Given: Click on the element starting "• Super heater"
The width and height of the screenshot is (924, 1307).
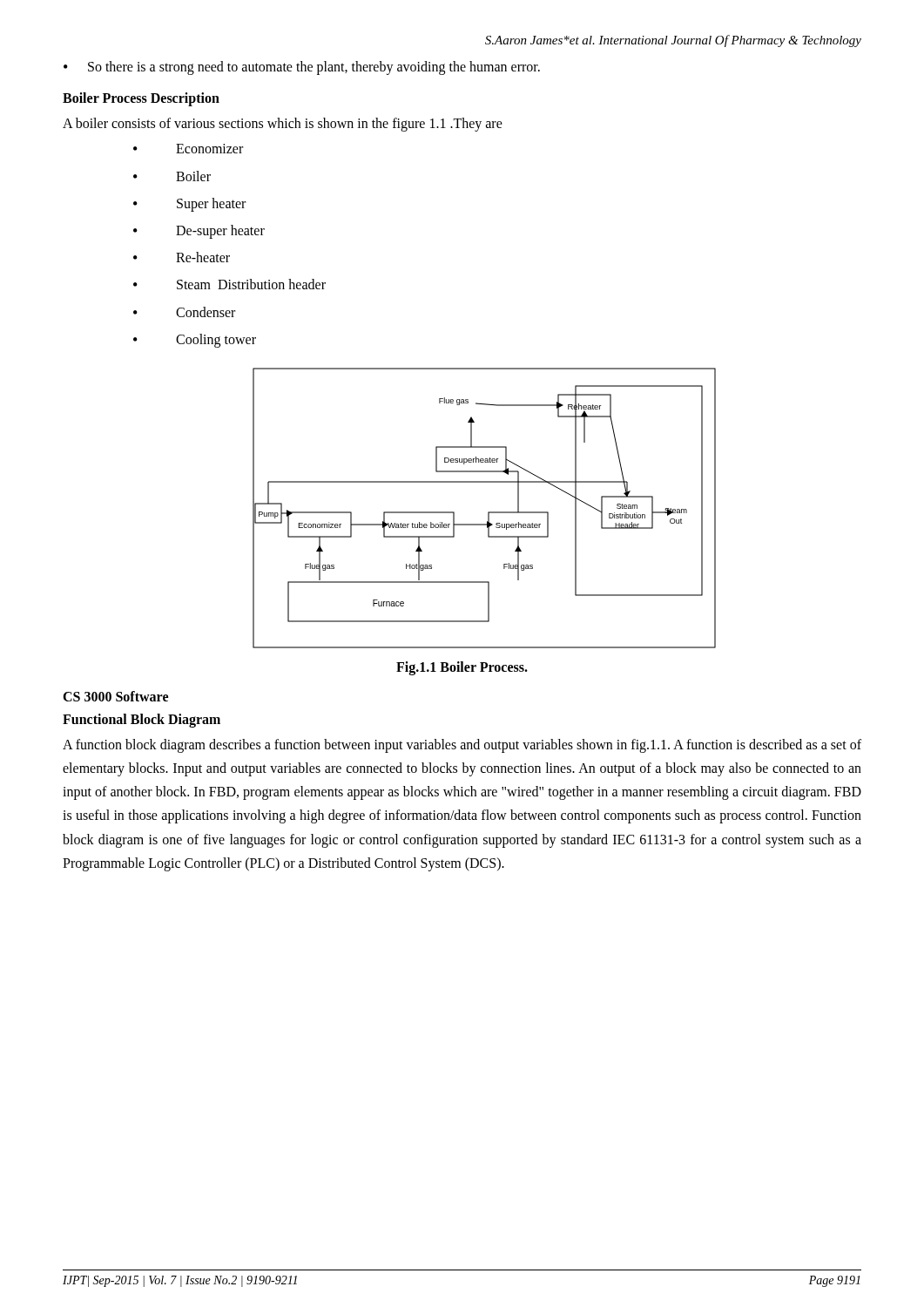Looking at the screenshot, I should pos(189,204).
